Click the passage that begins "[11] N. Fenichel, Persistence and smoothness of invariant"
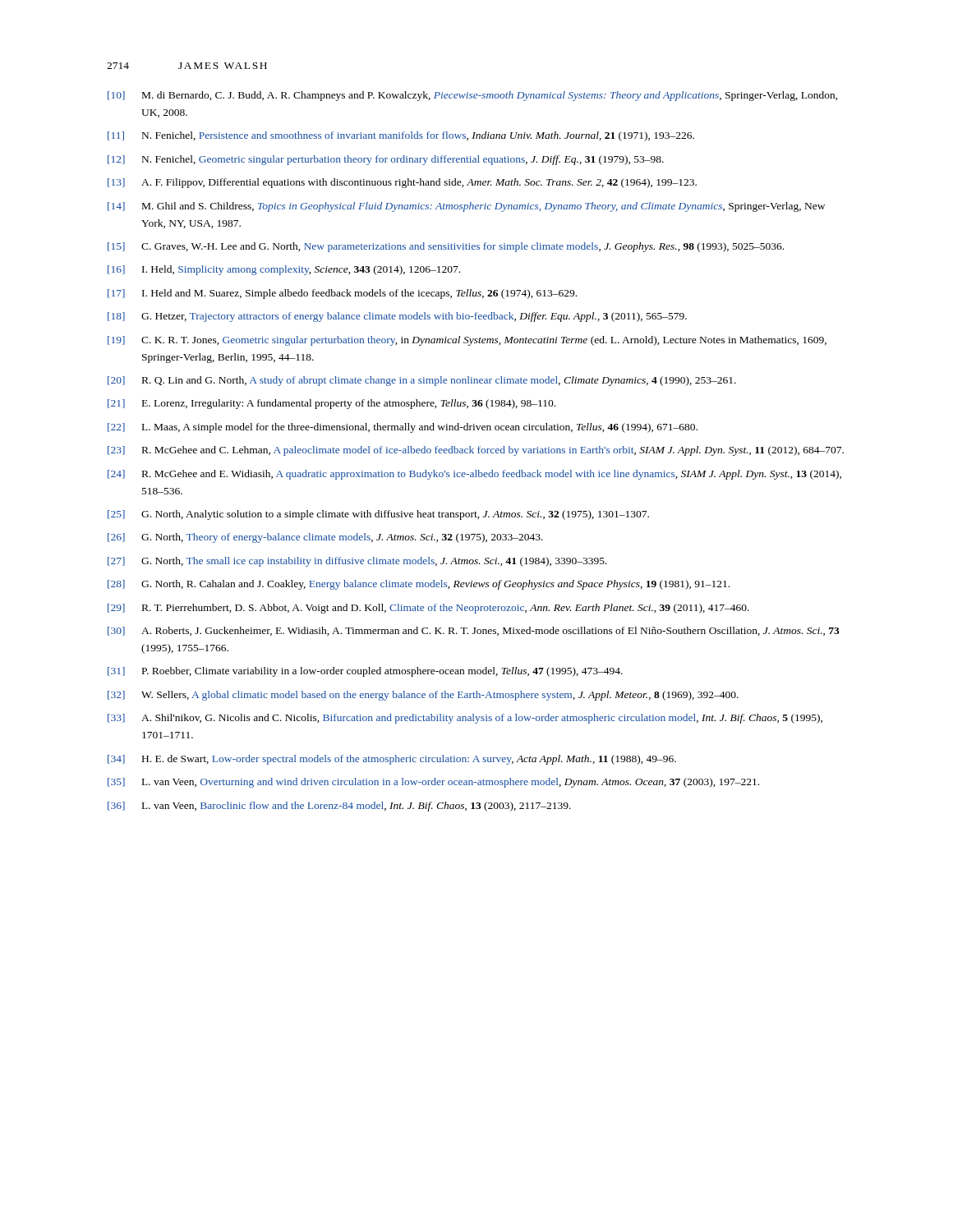This screenshot has height=1232, width=953. [476, 136]
